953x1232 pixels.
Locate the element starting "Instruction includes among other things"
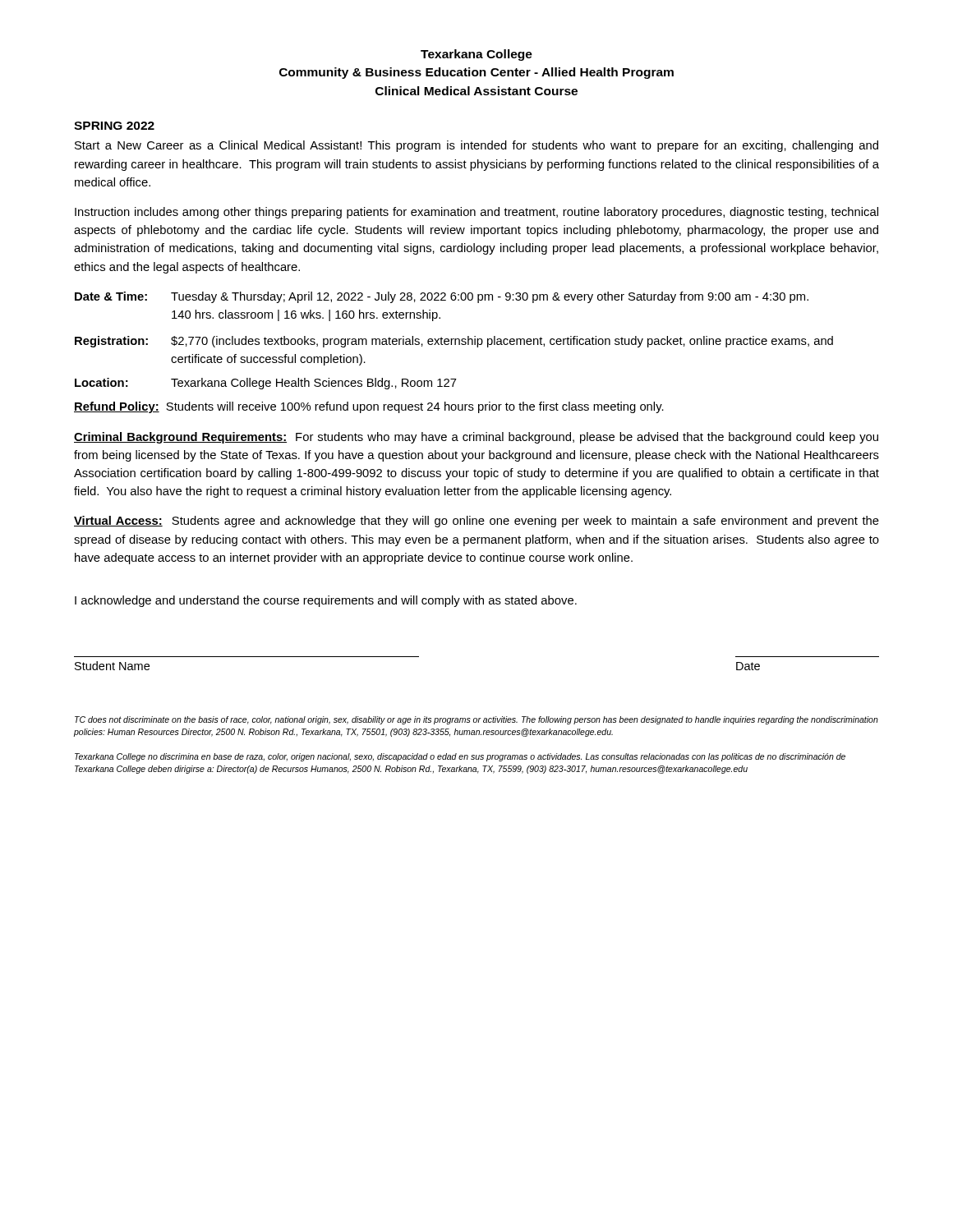[x=476, y=239]
